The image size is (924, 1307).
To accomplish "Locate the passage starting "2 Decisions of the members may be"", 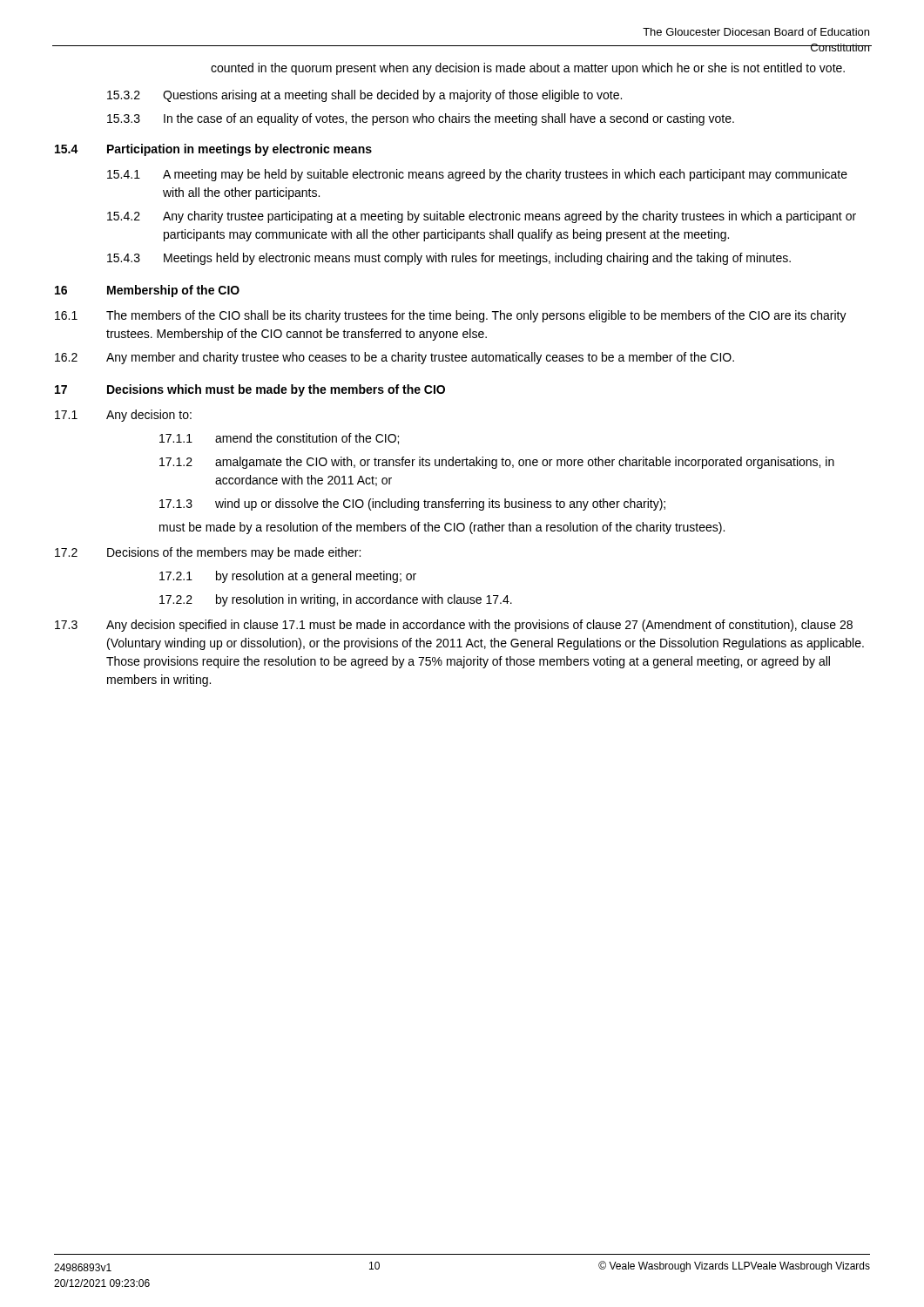I will click(x=208, y=553).
